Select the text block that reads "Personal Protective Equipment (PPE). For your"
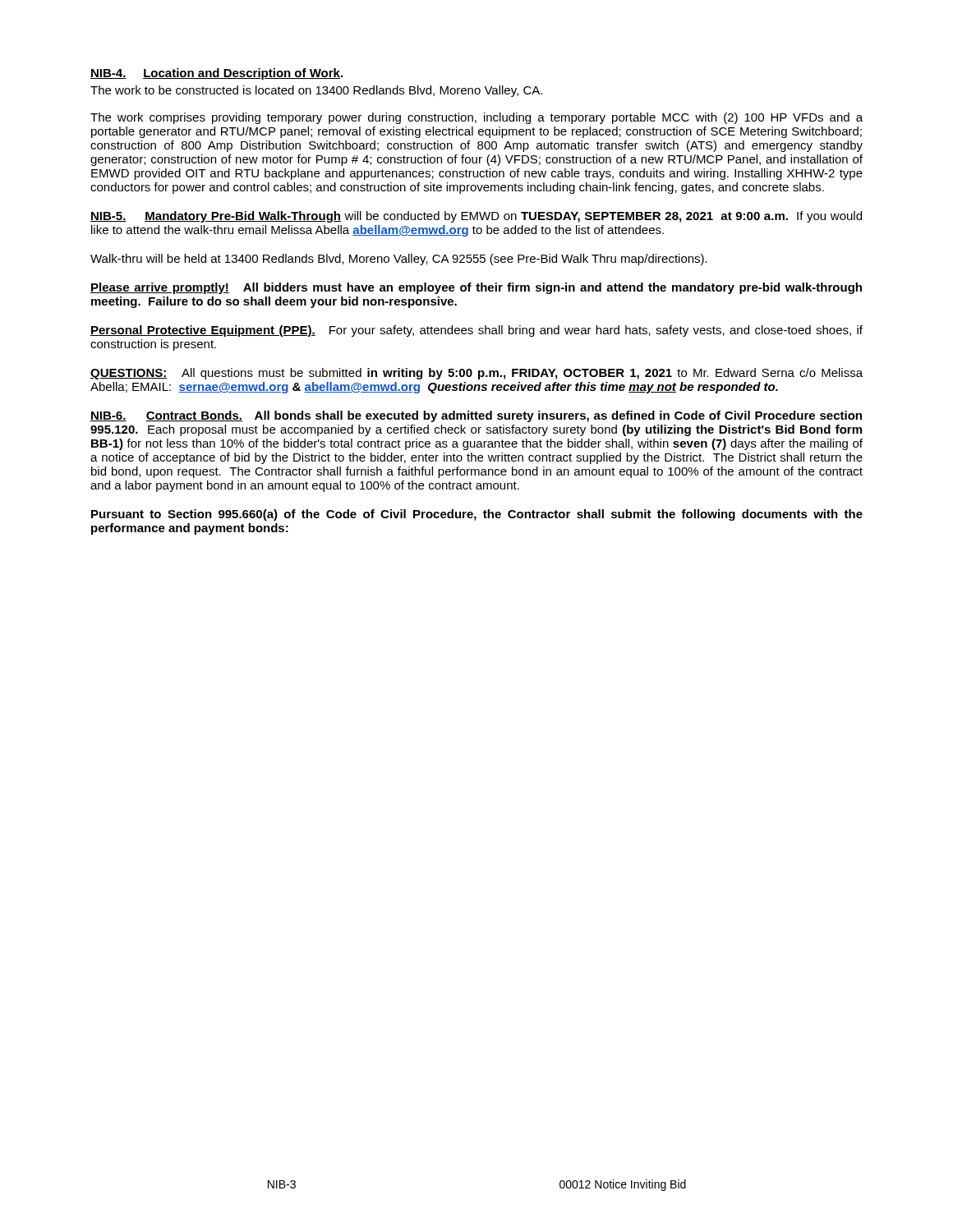This screenshot has width=953, height=1232. coord(476,337)
